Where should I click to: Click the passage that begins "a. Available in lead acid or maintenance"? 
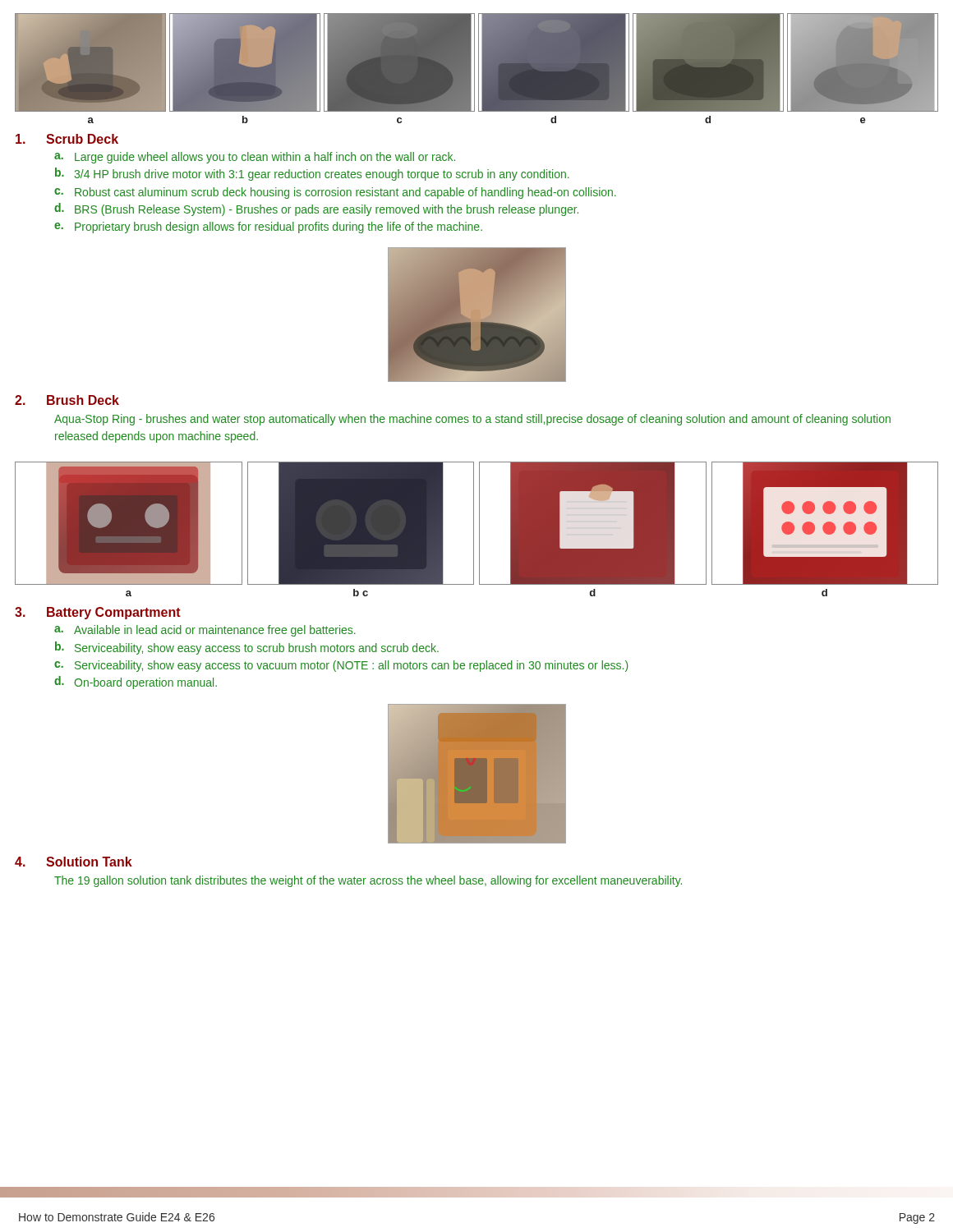[205, 630]
